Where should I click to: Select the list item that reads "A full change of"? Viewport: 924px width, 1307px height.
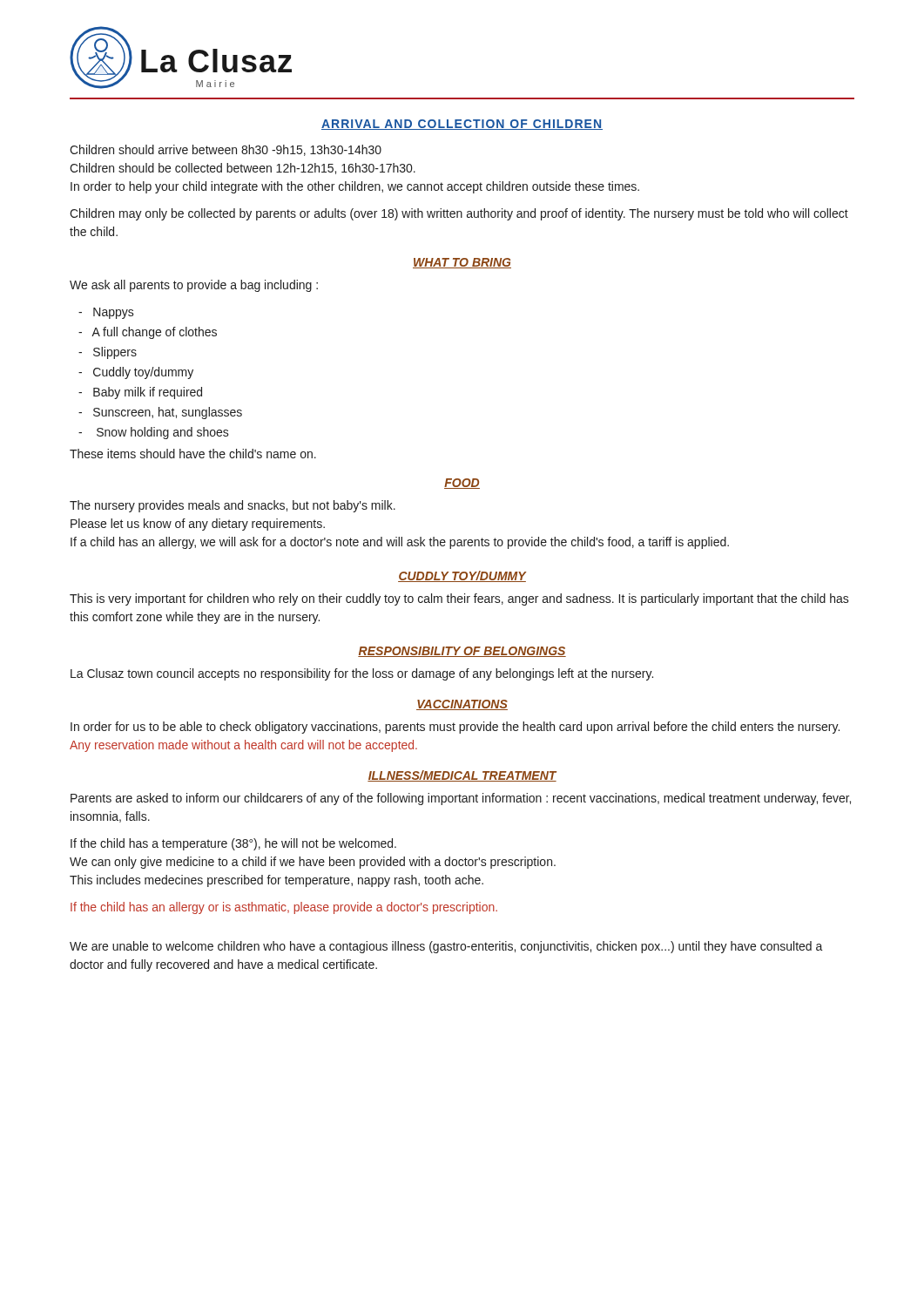[148, 332]
